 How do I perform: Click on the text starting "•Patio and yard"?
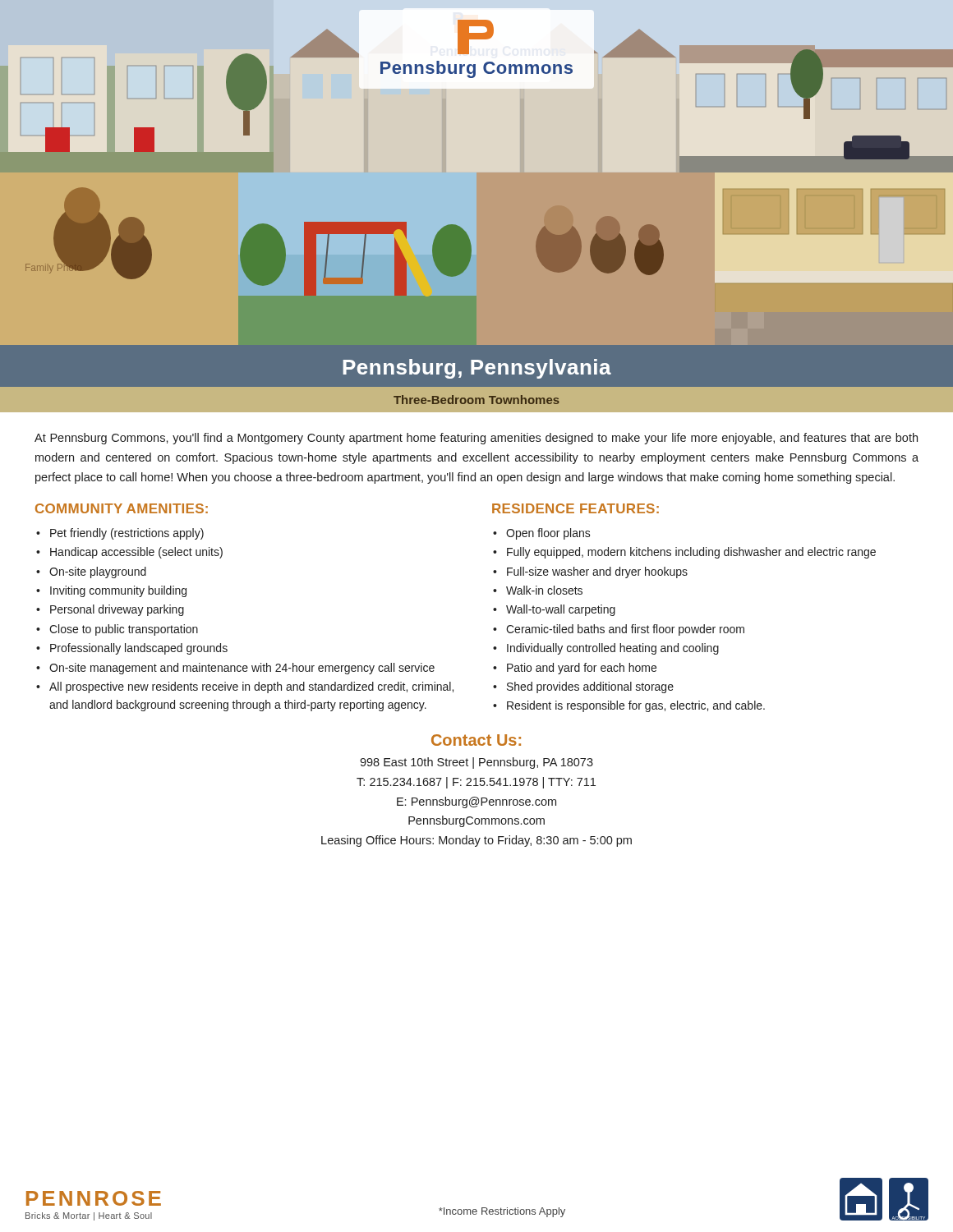pos(575,667)
